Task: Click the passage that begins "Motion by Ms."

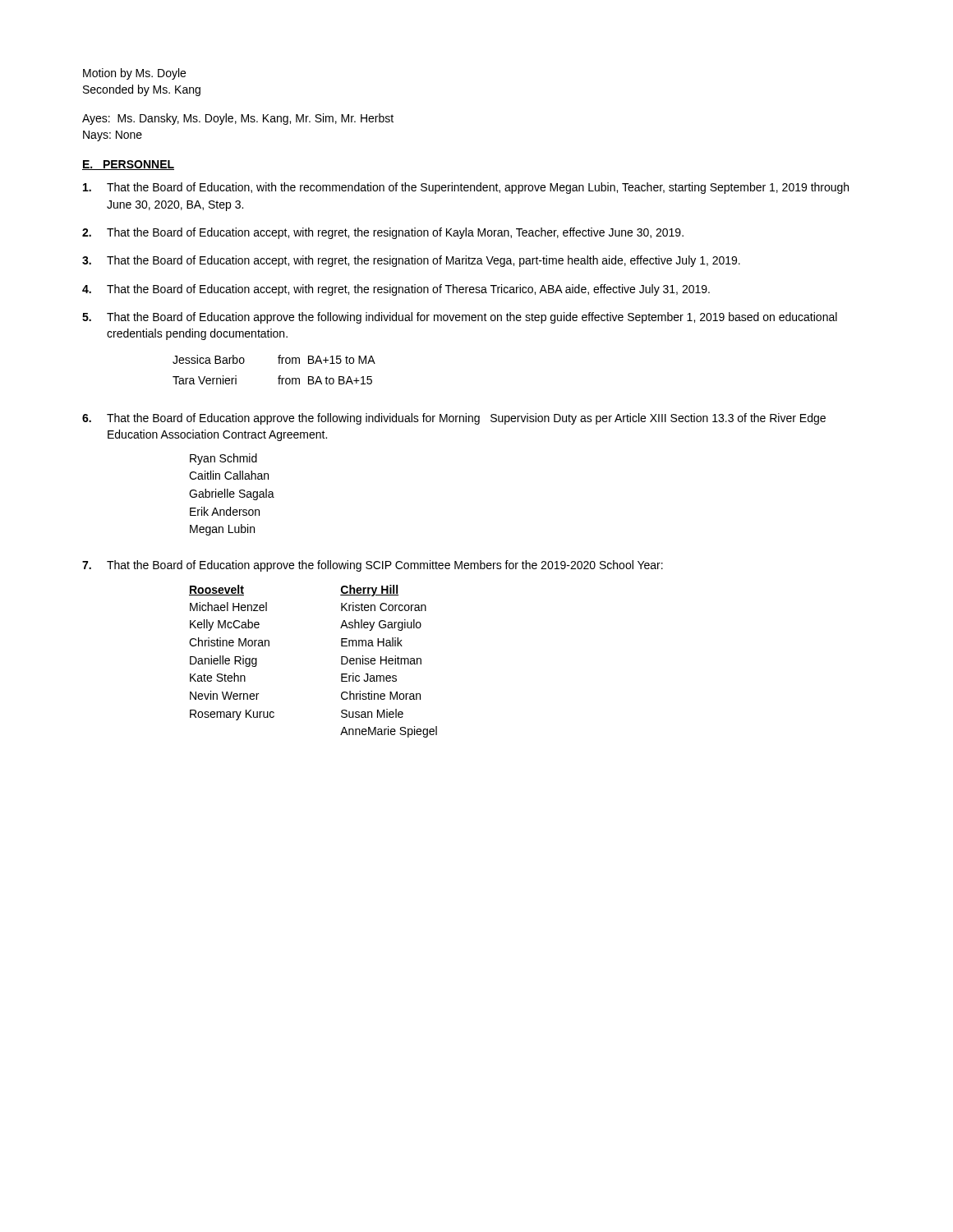Action: tap(142, 81)
